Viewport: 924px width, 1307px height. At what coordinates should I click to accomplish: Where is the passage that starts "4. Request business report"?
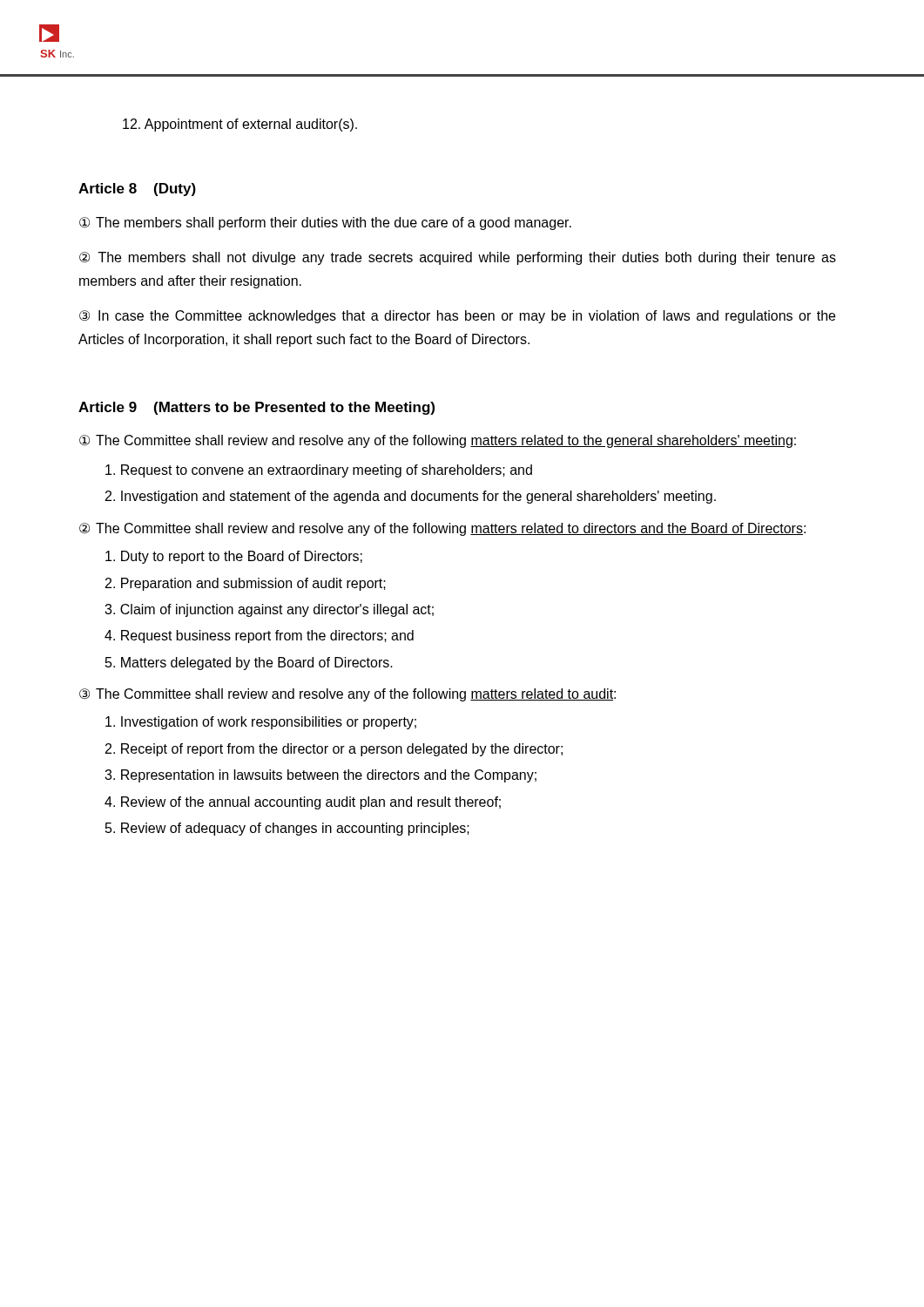click(259, 636)
